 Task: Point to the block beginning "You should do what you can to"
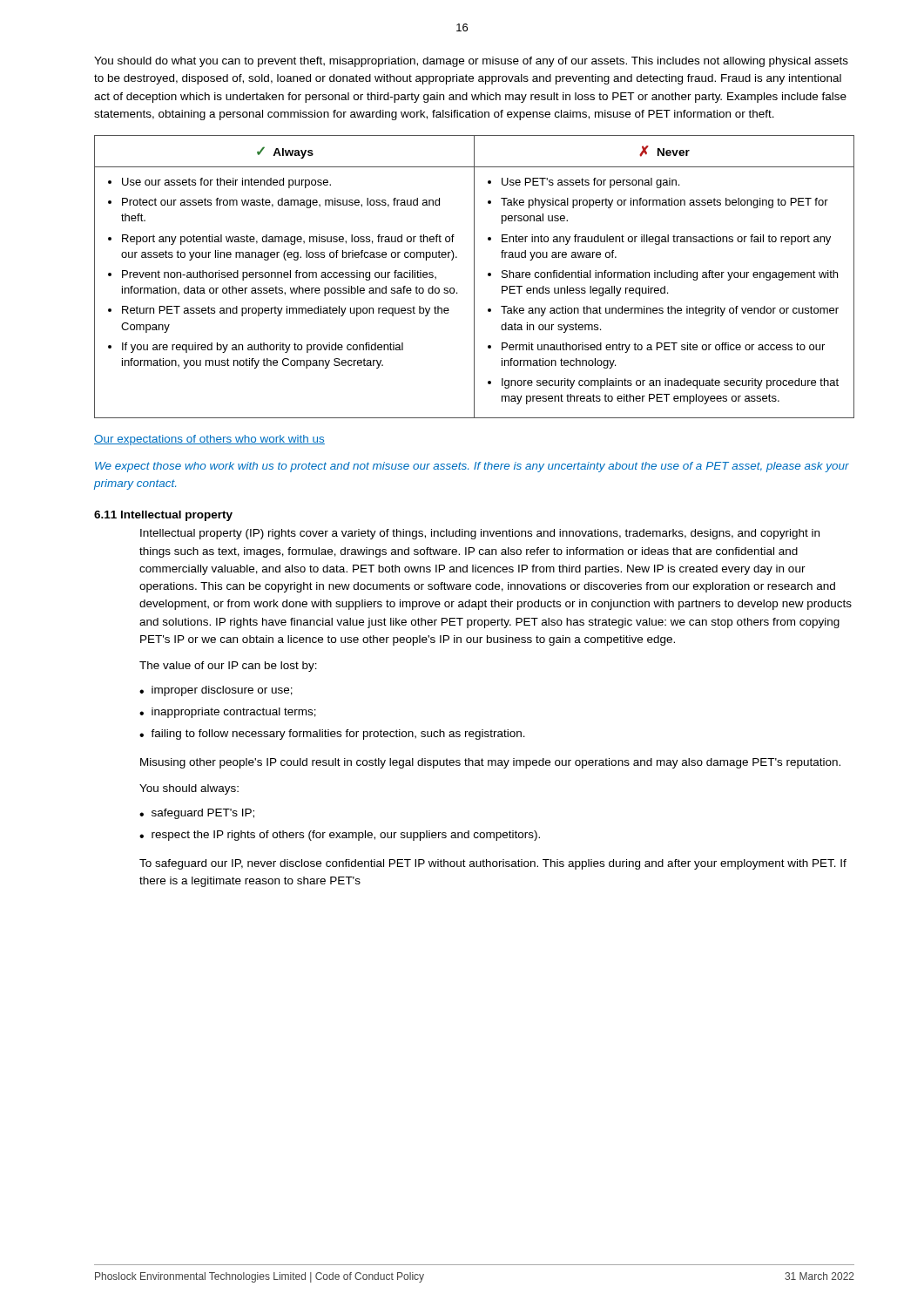tap(474, 88)
